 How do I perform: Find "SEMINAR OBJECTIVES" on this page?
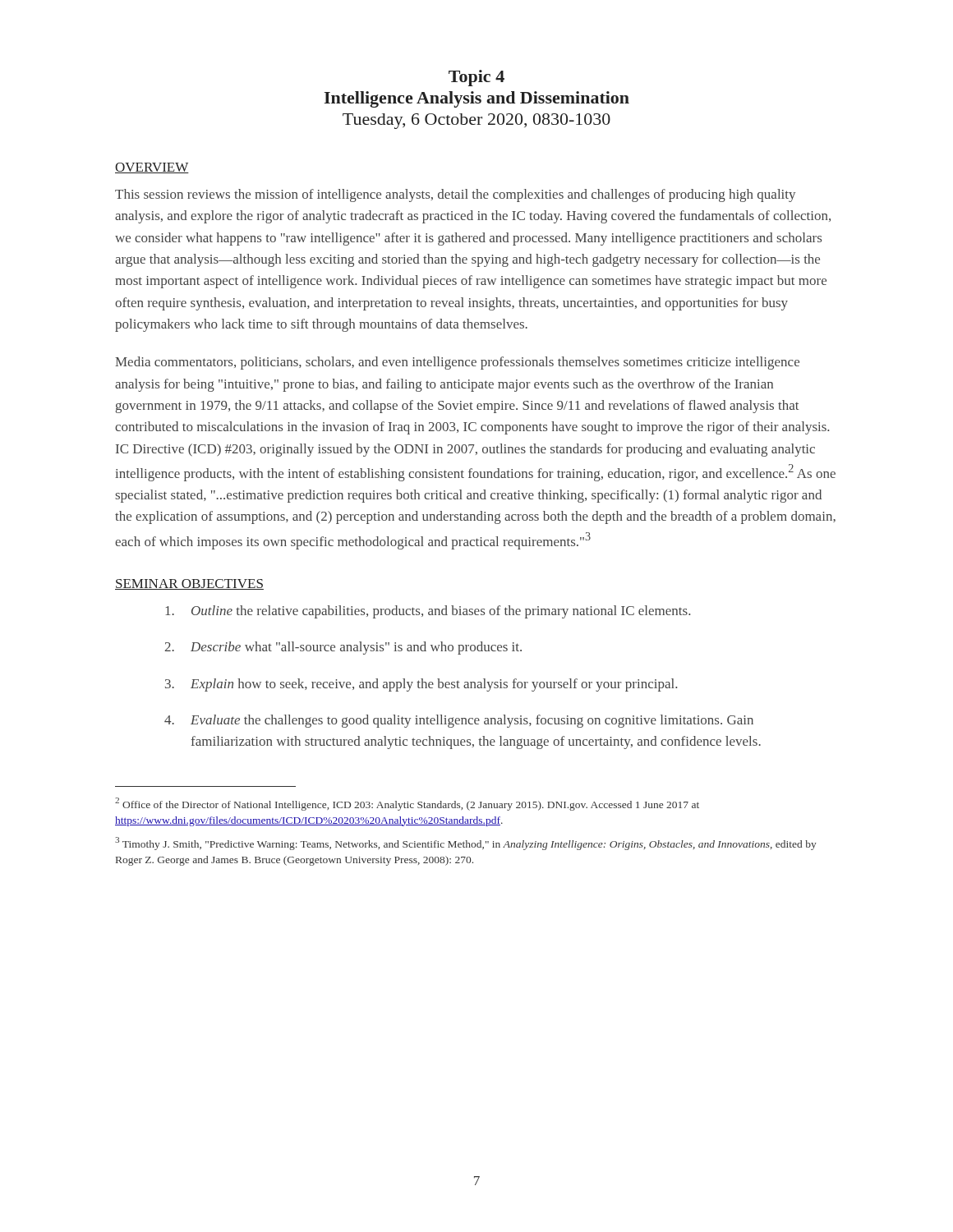(189, 583)
